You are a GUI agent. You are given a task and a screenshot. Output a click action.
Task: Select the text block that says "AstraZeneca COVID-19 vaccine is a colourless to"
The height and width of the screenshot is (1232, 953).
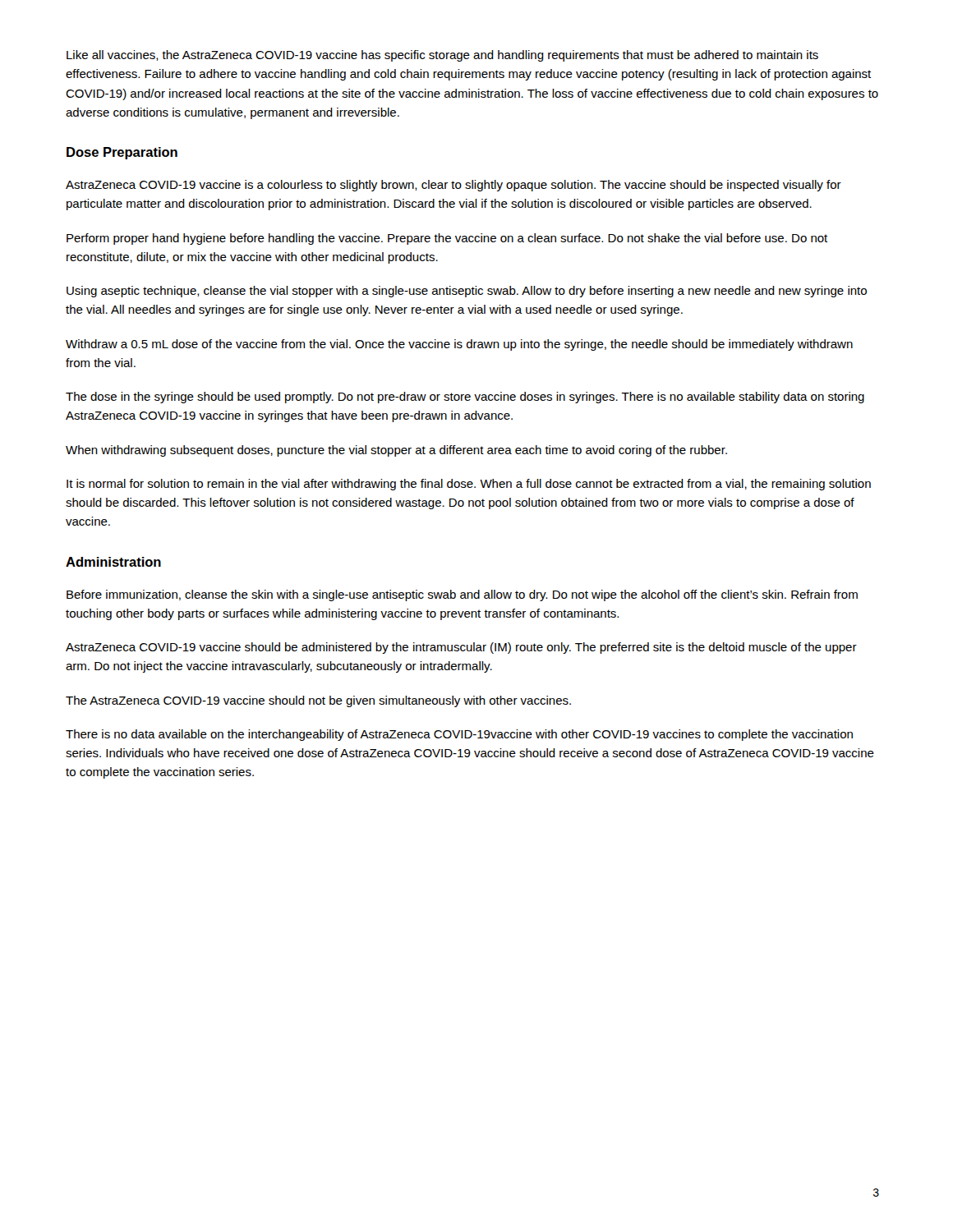(453, 194)
